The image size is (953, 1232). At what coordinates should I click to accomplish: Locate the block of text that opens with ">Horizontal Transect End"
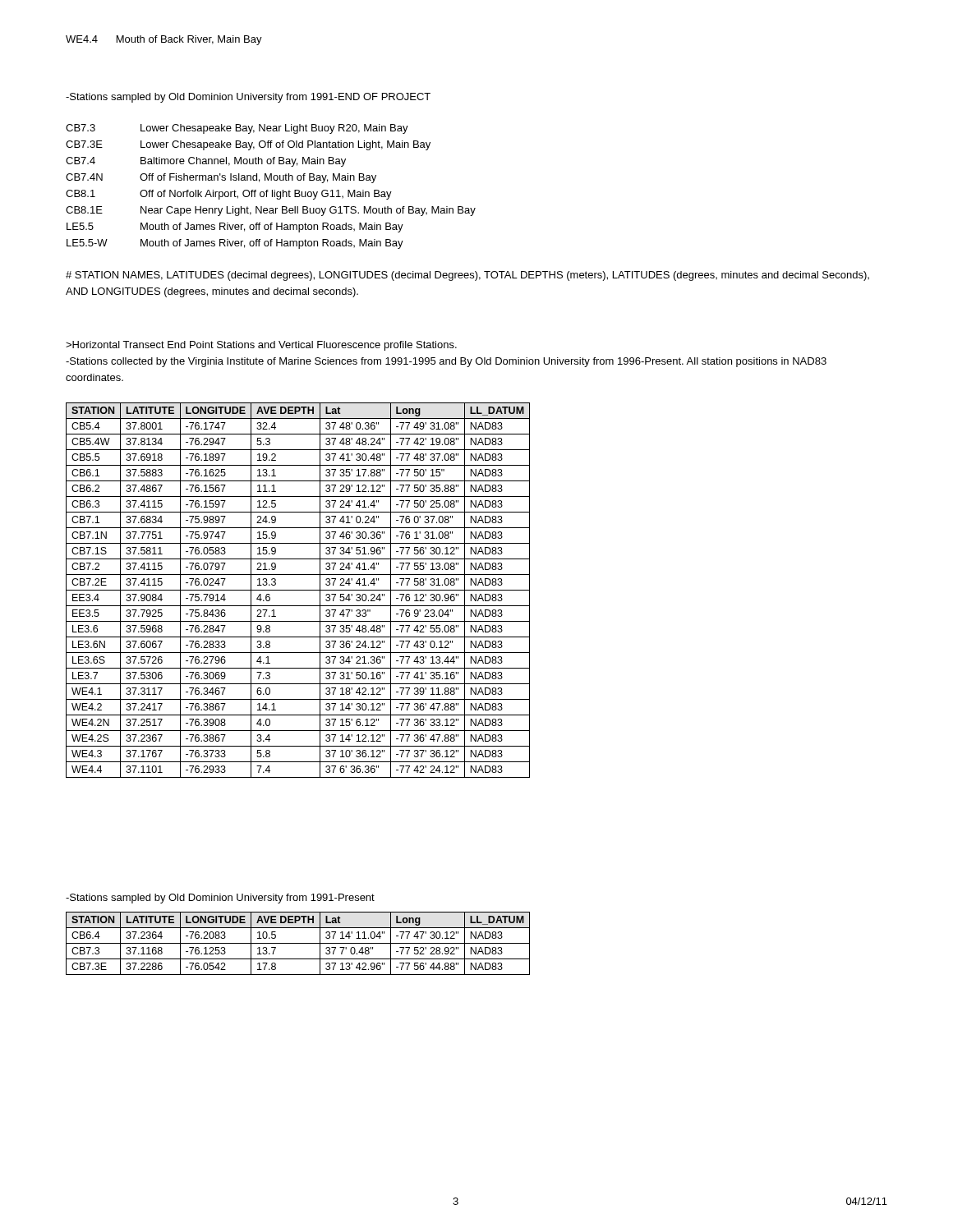click(x=446, y=361)
